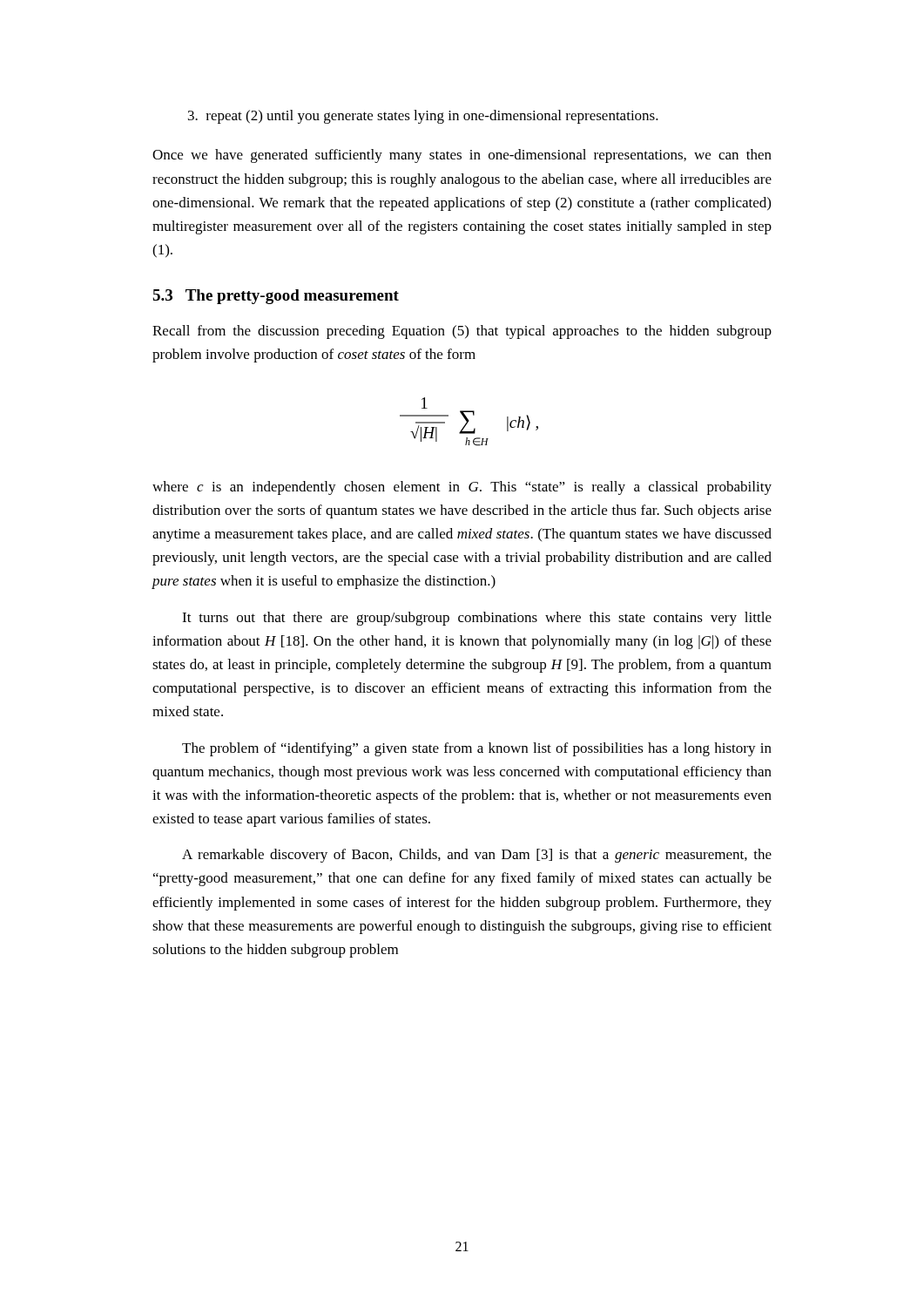Point to the block beginning "Once we have generated sufficiently many"
Image resolution: width=924 pixels, height=1307 pixels.
pyautogui.click(x=462, y=202)
